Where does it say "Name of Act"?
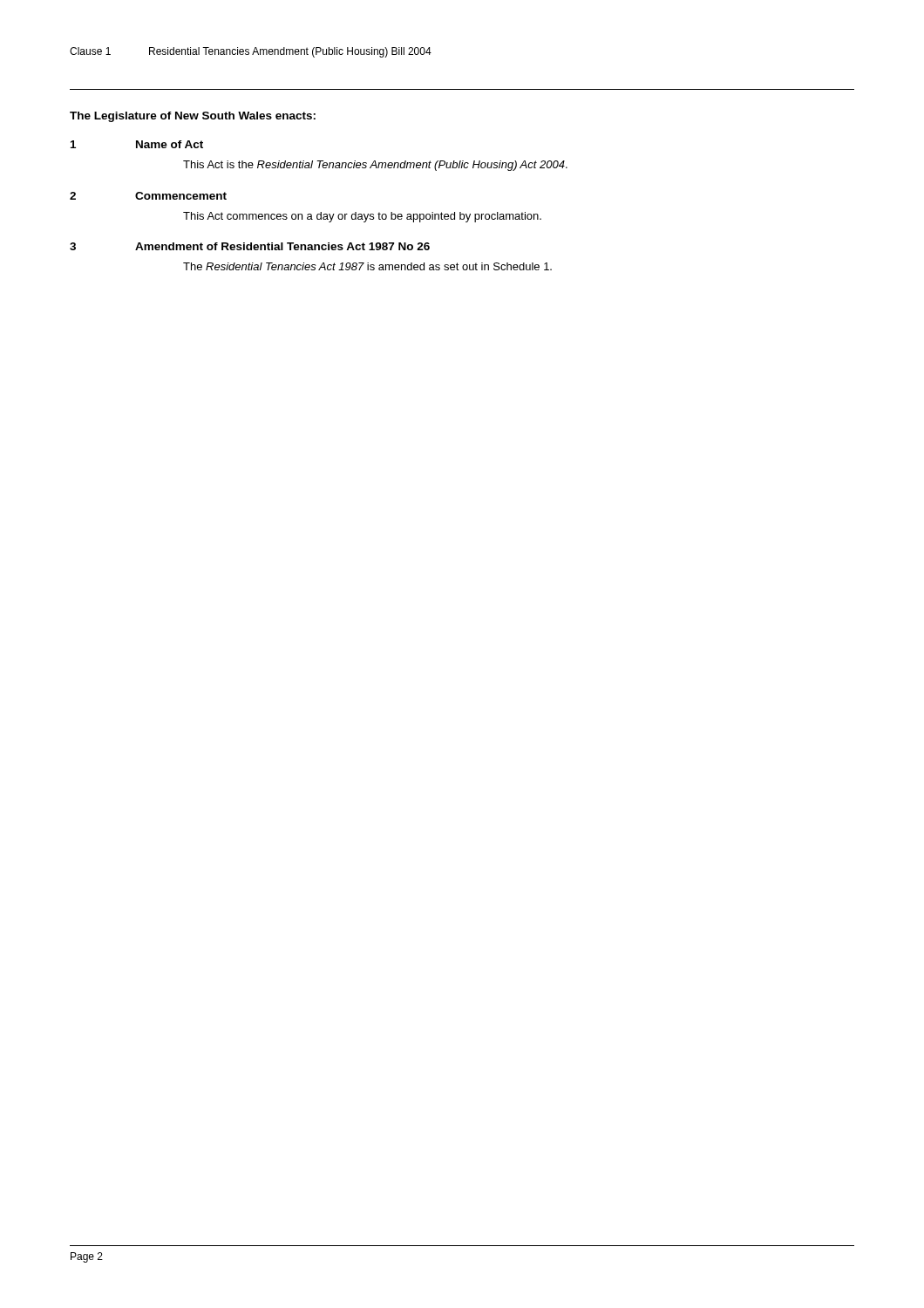This screenshot has height=1308, width=924. click(169, 144)
